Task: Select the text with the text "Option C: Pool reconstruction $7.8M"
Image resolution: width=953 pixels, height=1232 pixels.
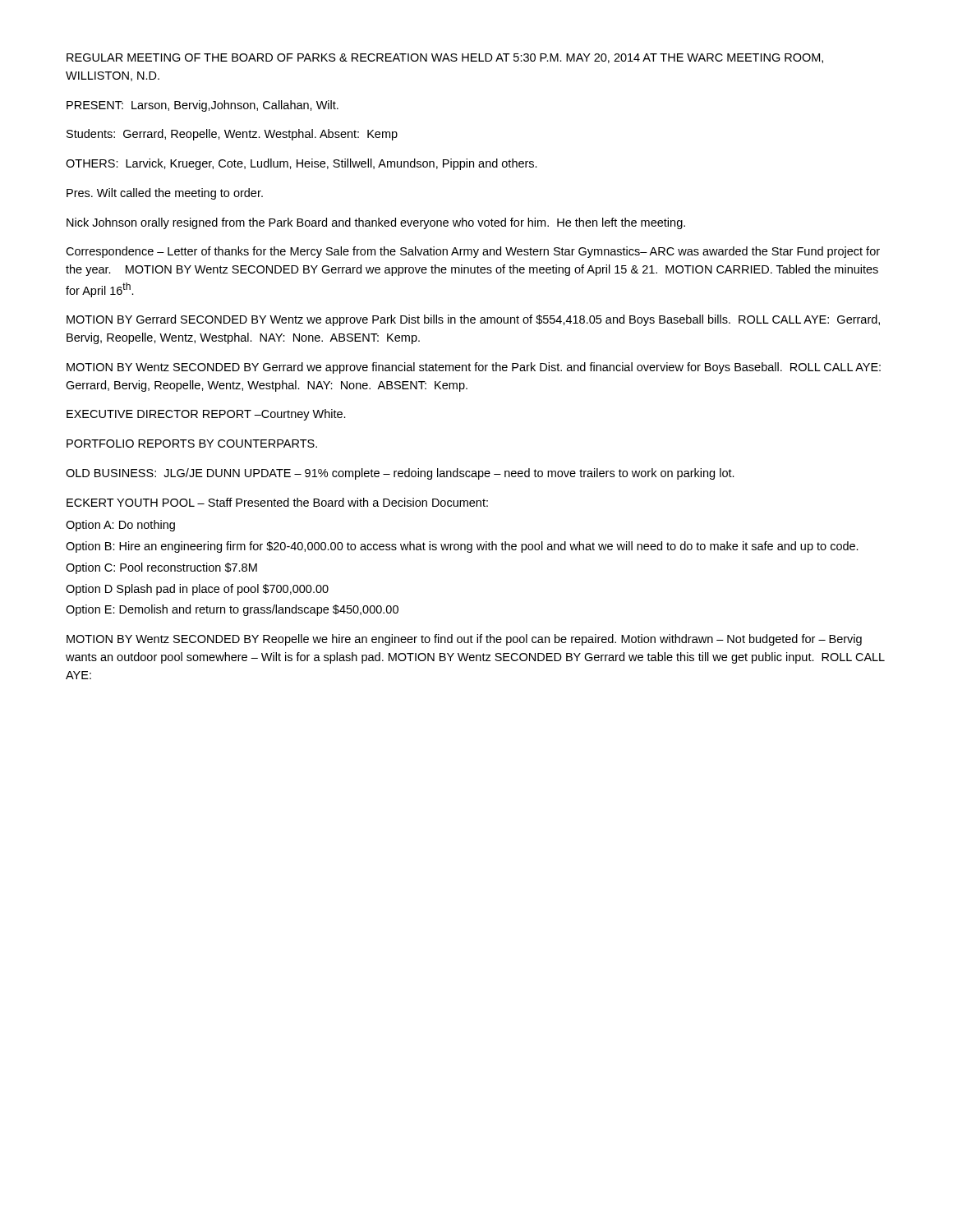Action: point(162,567)
